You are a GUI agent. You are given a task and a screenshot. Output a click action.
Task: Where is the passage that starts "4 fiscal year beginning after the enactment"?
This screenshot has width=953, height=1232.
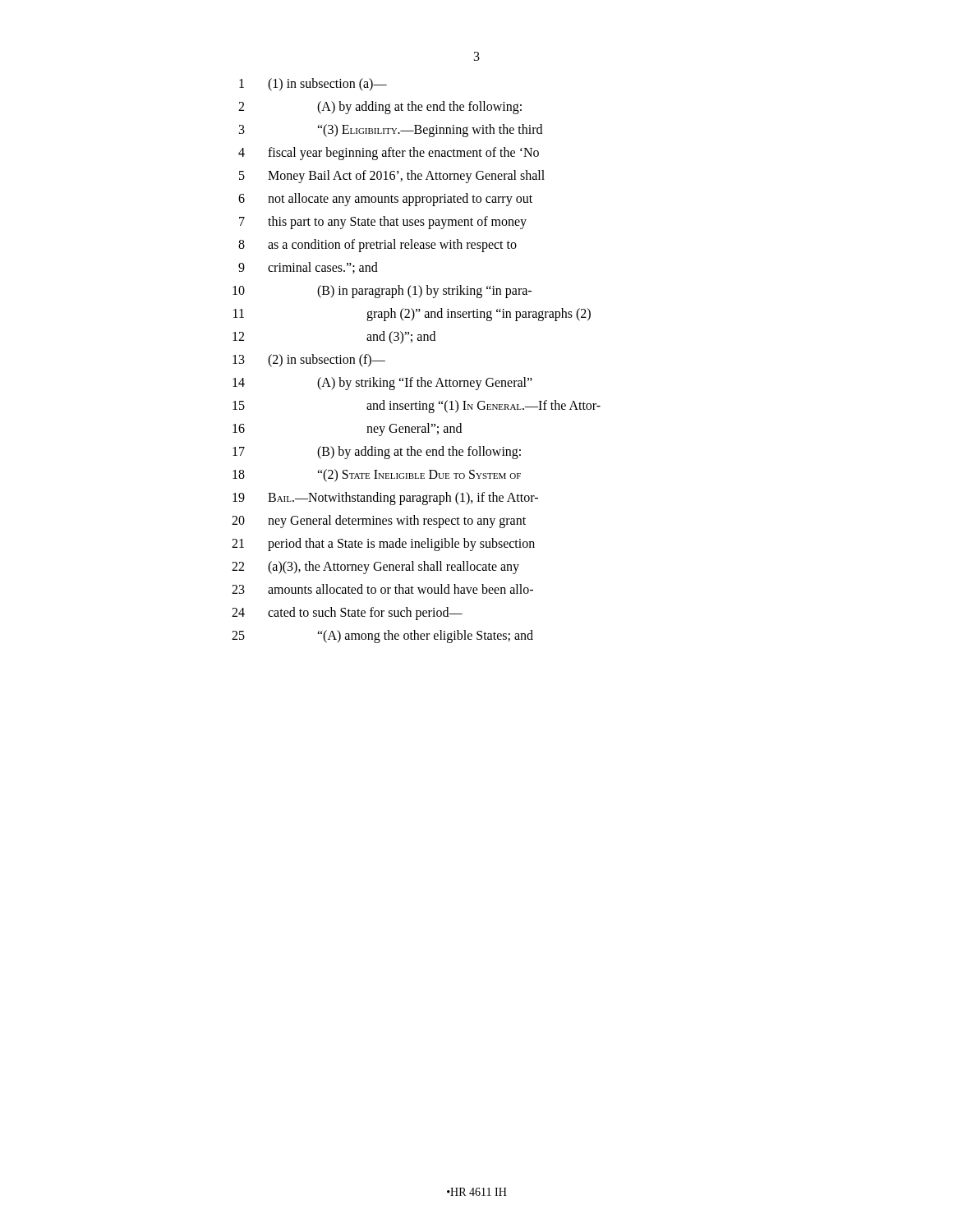[x=509, y=153]
